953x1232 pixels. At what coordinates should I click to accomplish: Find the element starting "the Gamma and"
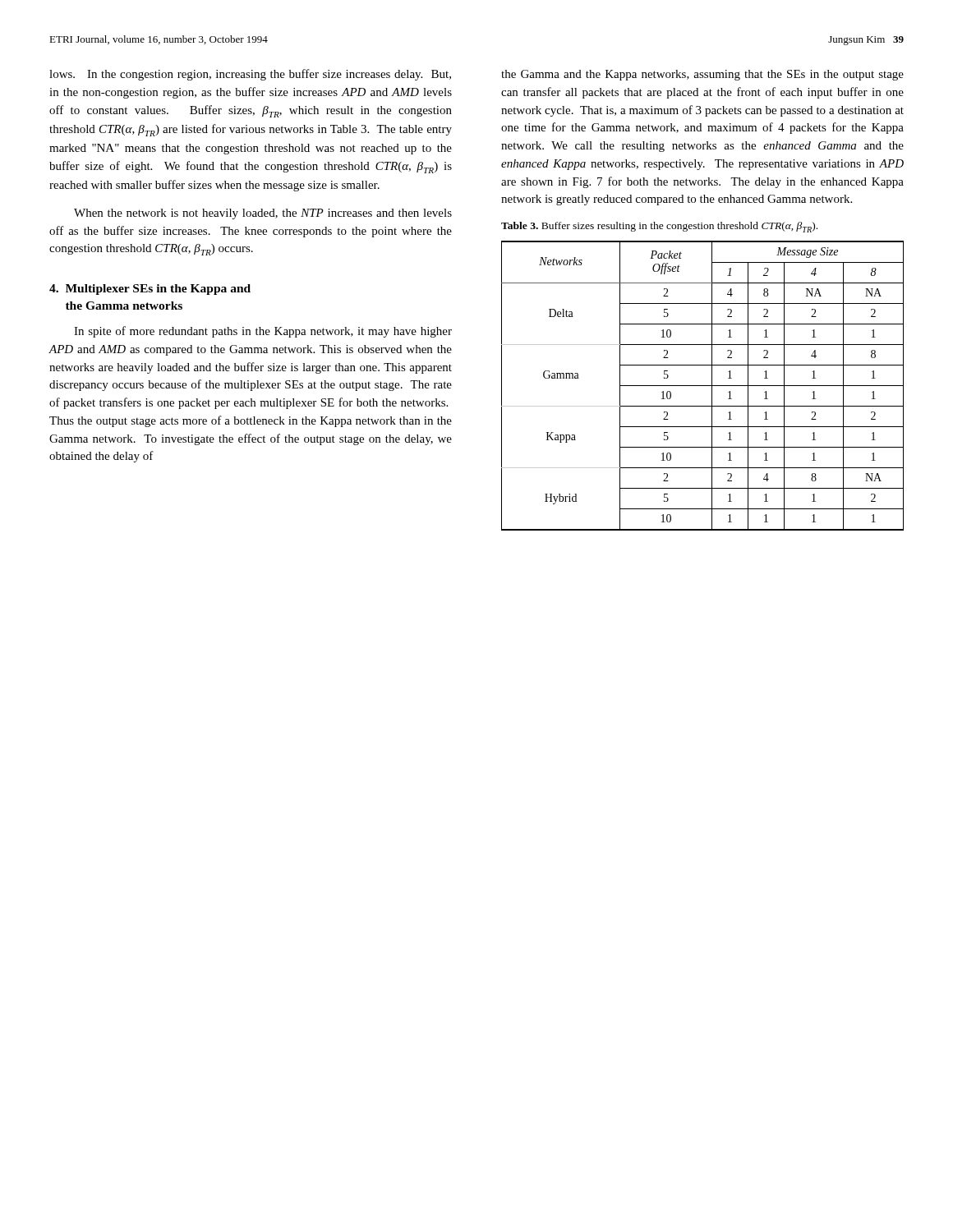[x=702, y=136]
